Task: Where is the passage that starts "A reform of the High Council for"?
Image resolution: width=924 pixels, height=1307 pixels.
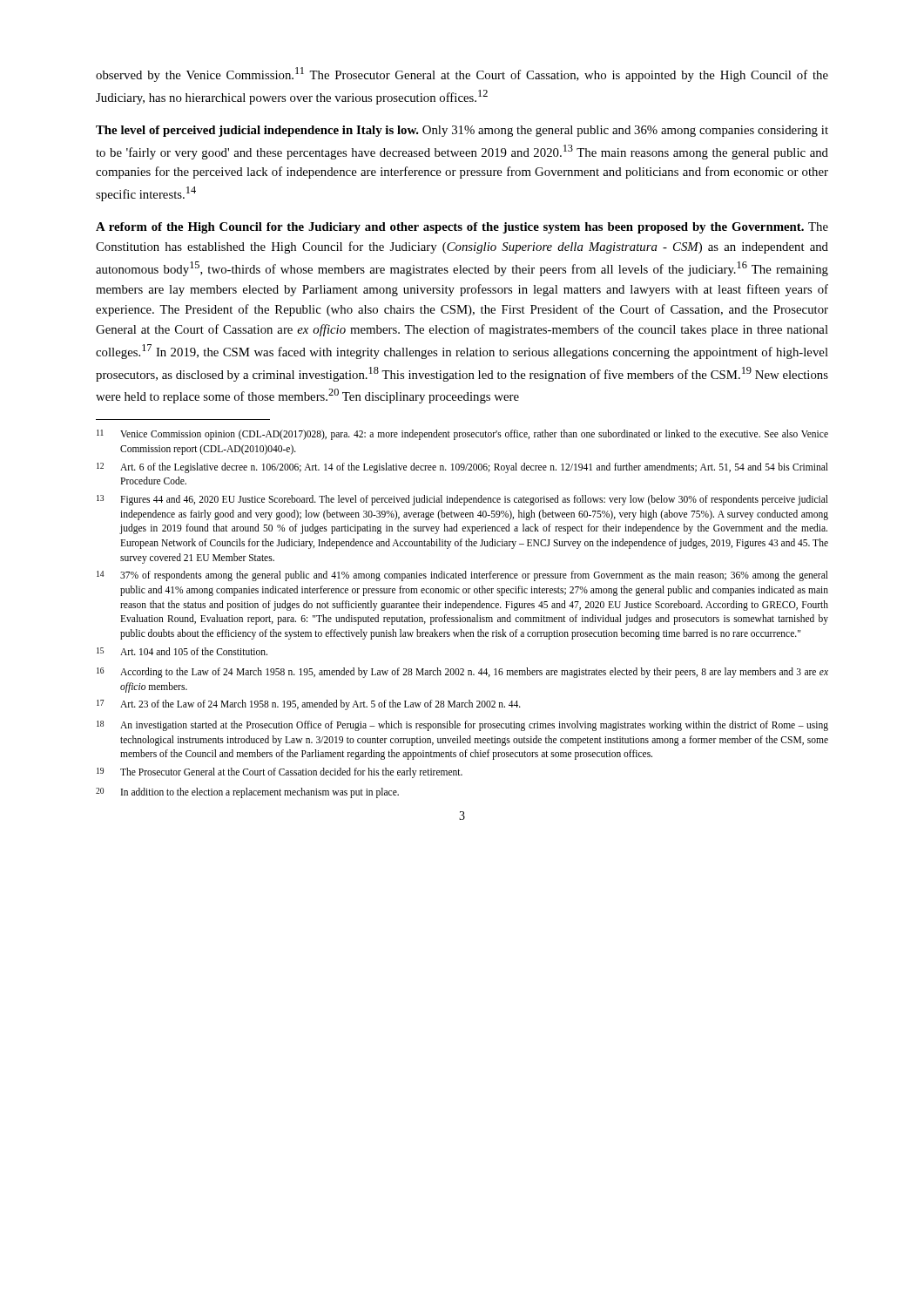Action: (462, 312)
